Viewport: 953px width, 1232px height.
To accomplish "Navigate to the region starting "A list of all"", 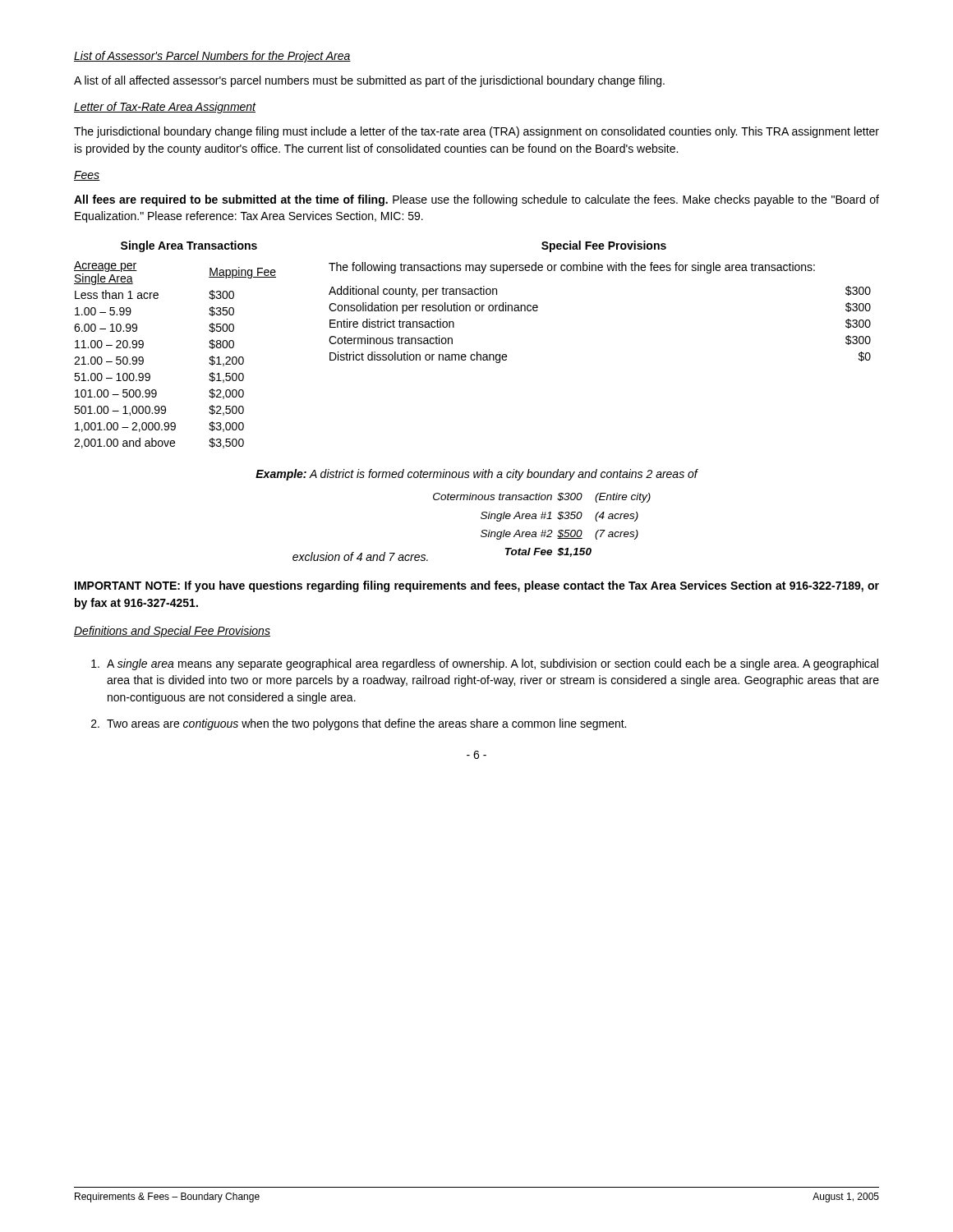I will coord(476,81).
